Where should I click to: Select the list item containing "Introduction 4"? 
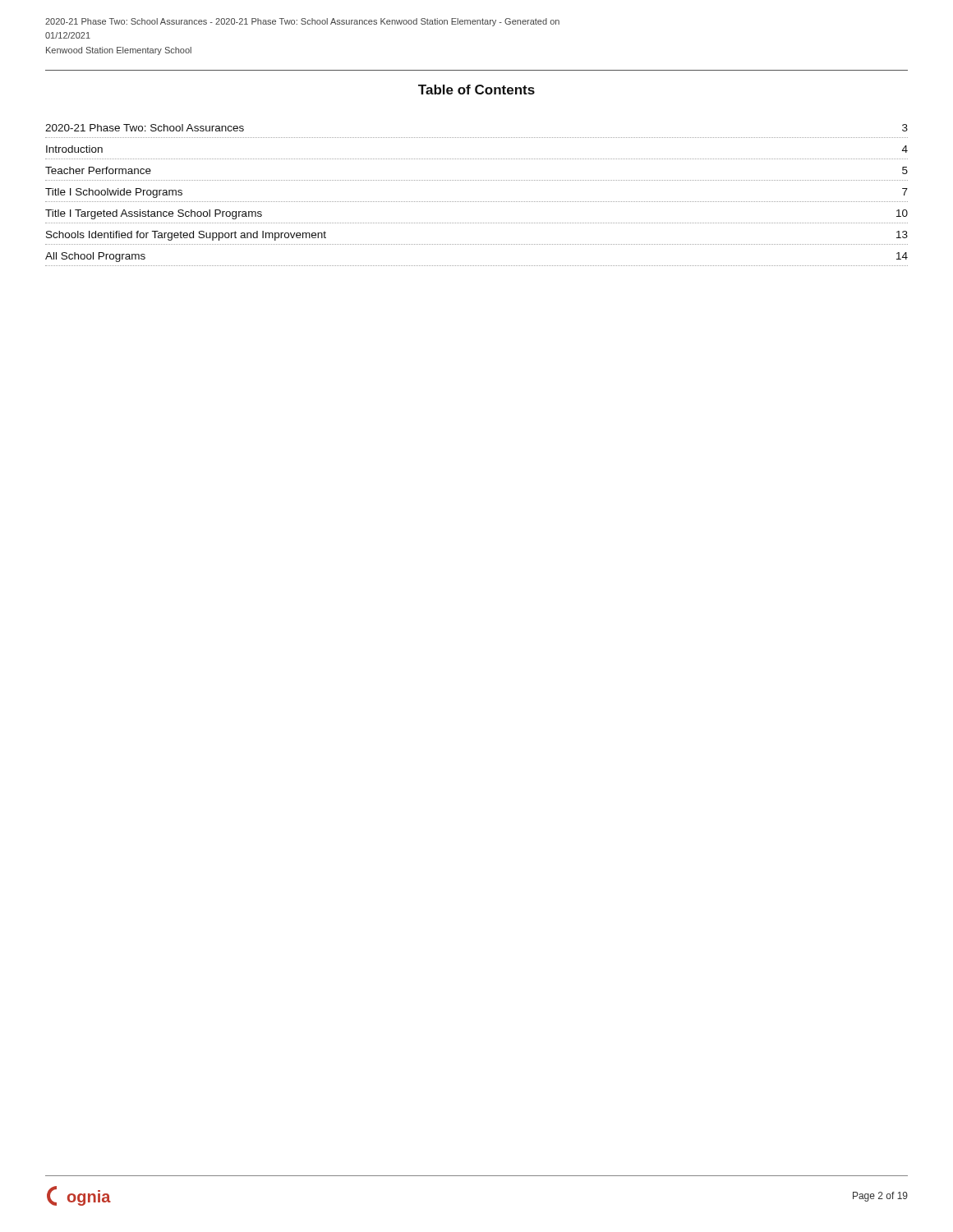click(476, 149)
